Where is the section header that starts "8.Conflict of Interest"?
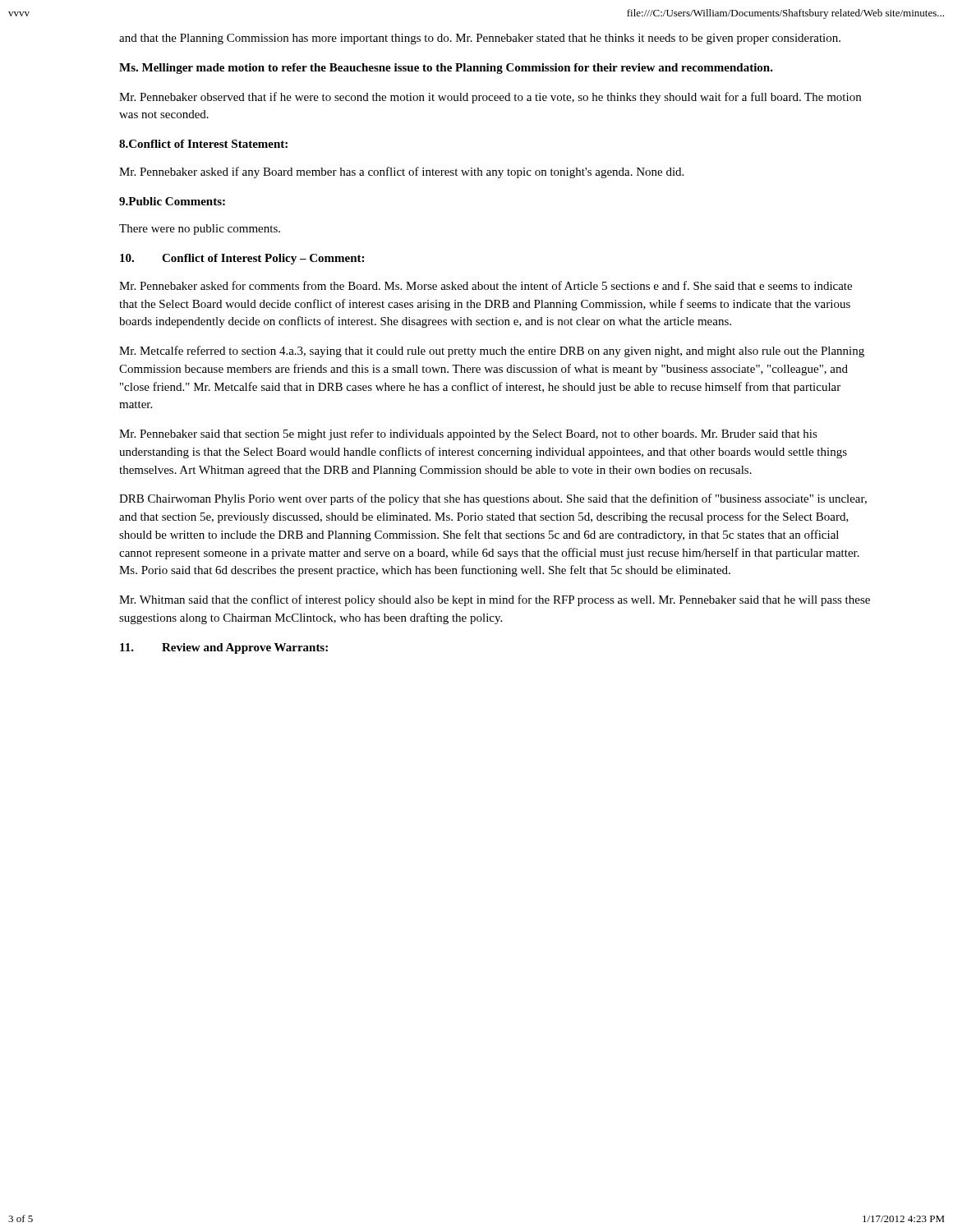Image resolution: width=953 pixels, height=1232 pixels. (x=204, y=144)
